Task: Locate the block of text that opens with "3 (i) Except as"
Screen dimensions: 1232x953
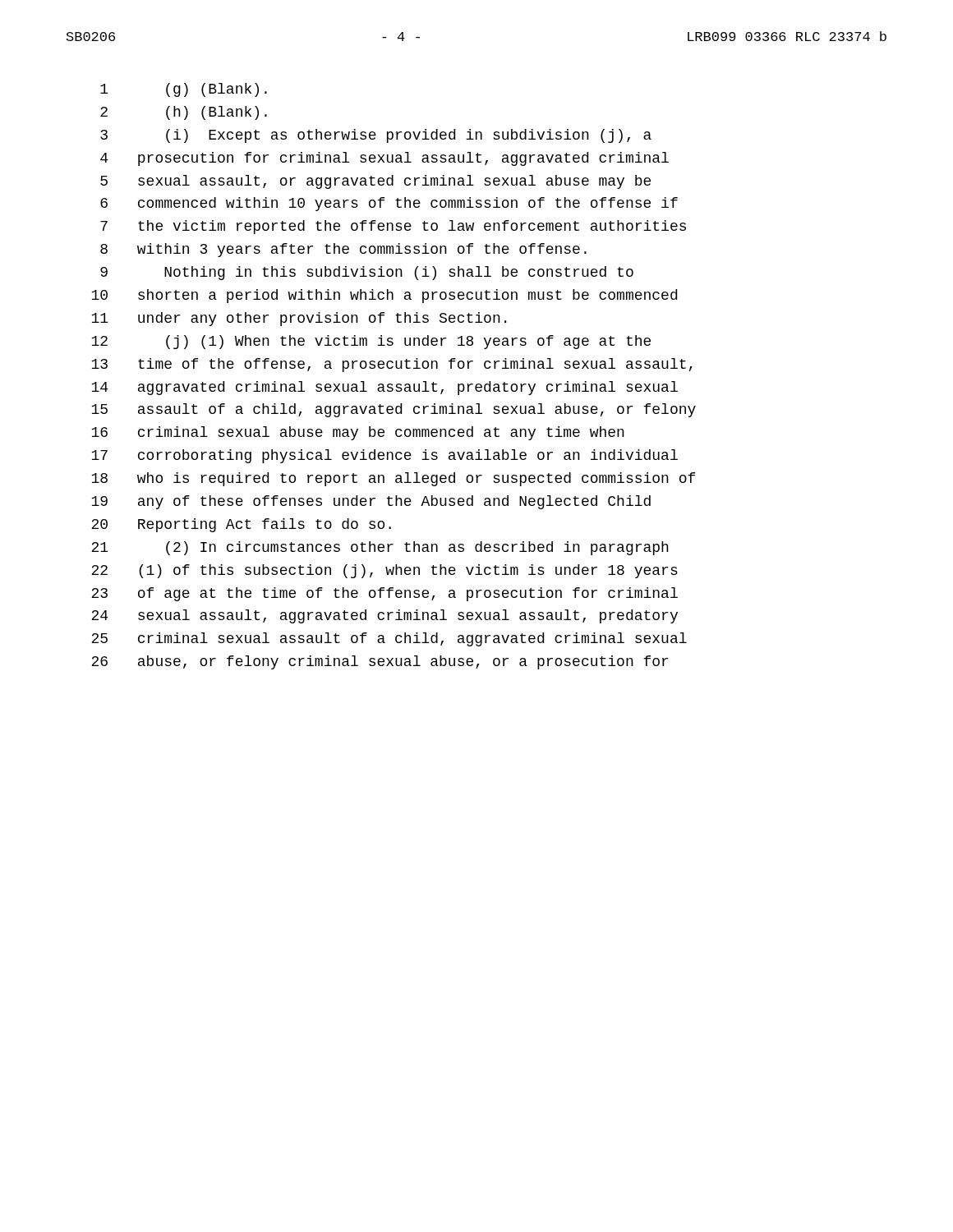Action: [476, 193]
